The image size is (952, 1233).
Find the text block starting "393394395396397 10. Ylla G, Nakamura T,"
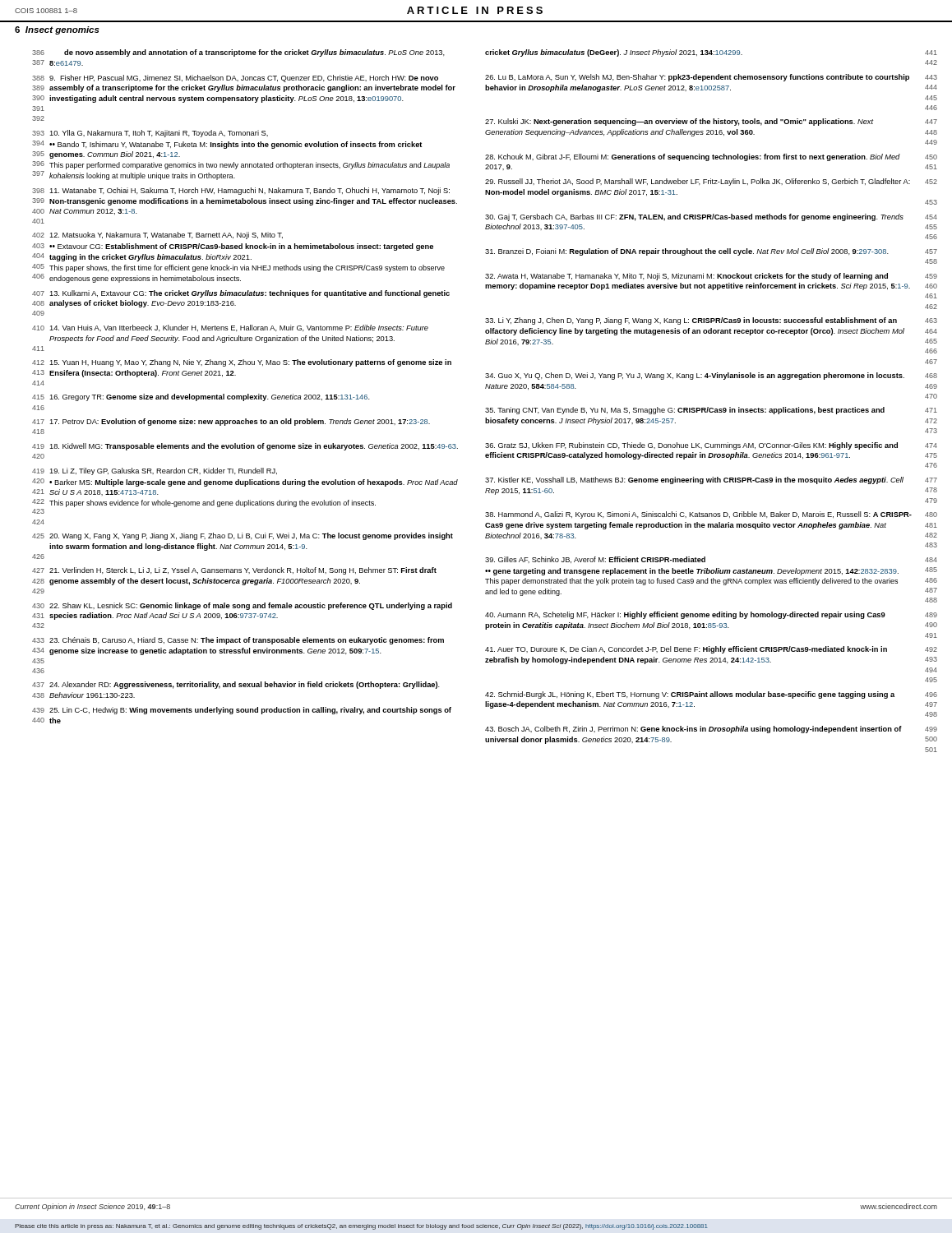tap(237, 155)
